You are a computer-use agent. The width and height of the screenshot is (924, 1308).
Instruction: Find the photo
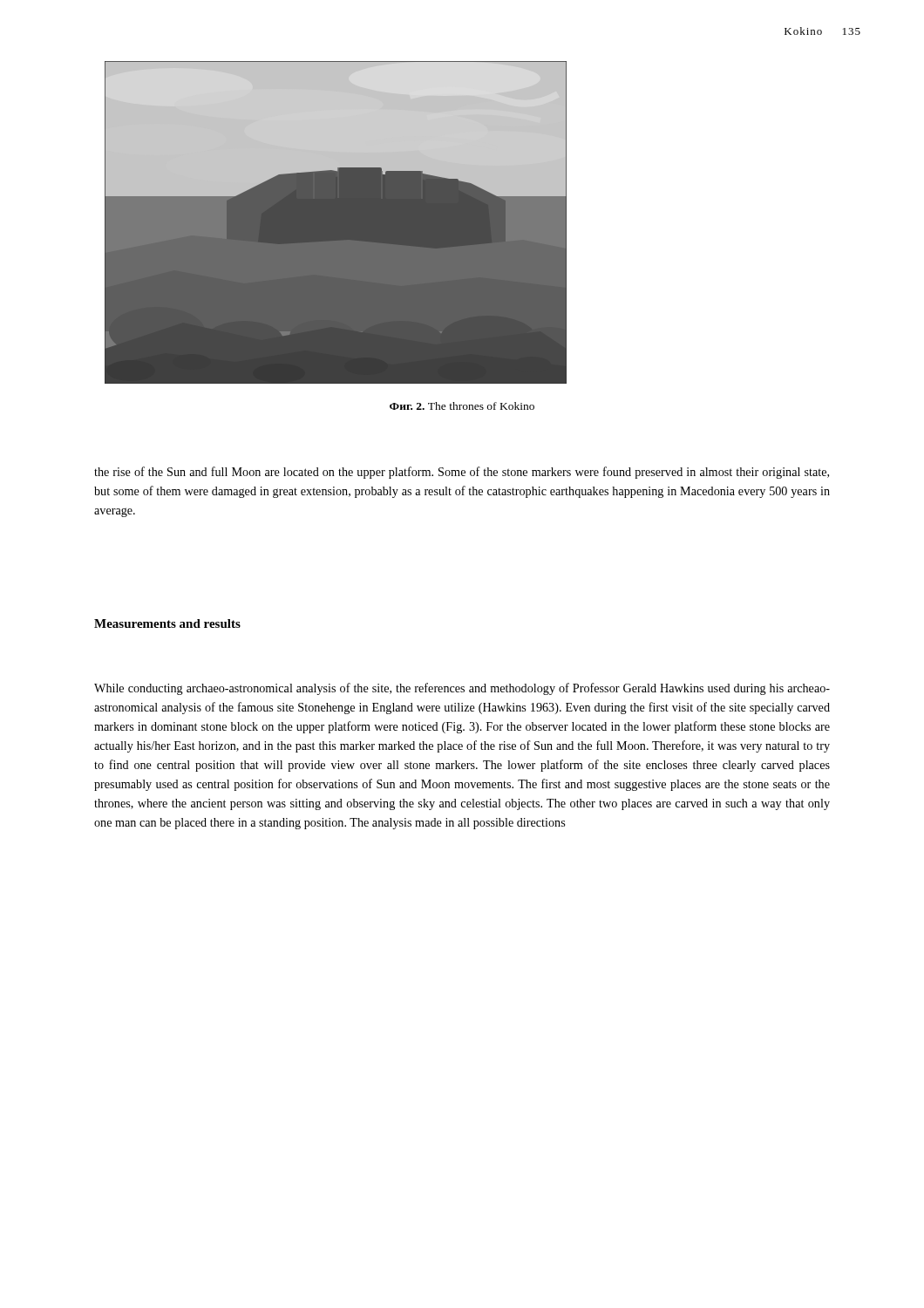[x=336, y=222]
